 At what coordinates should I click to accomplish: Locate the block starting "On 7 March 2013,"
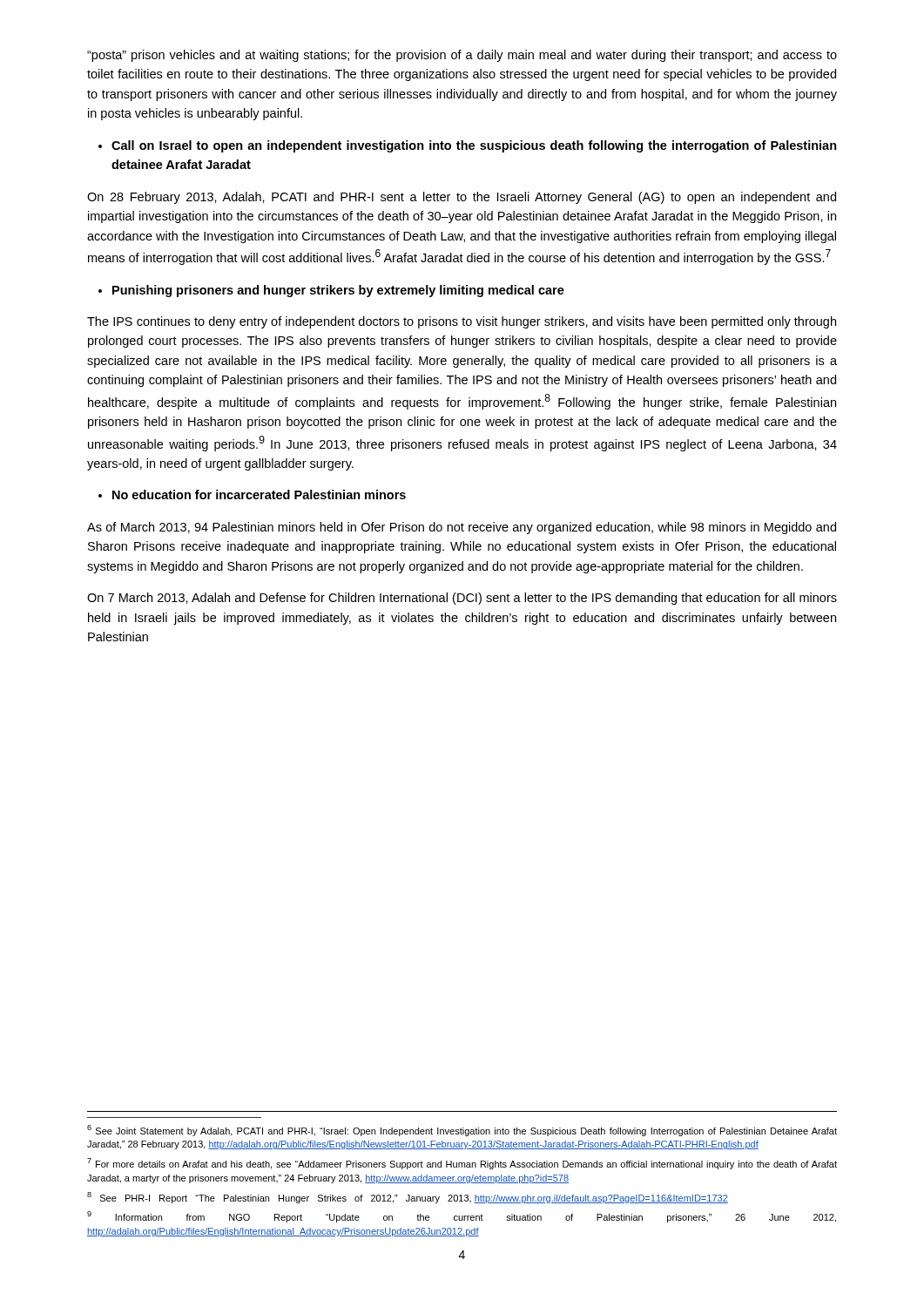pos(462,618)
